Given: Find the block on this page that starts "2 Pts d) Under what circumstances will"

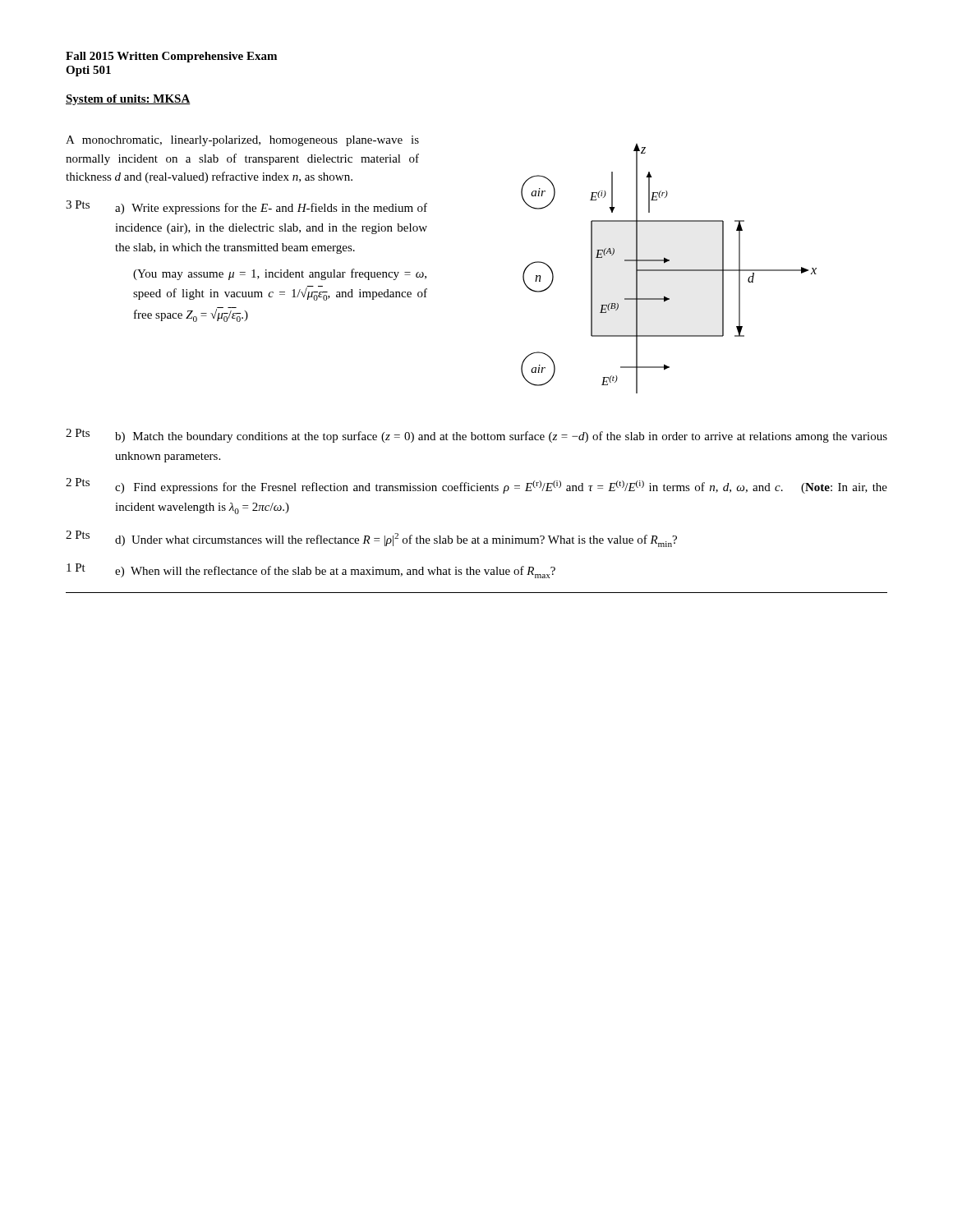Looking at the screenshot, I should [x=476, y=540].
